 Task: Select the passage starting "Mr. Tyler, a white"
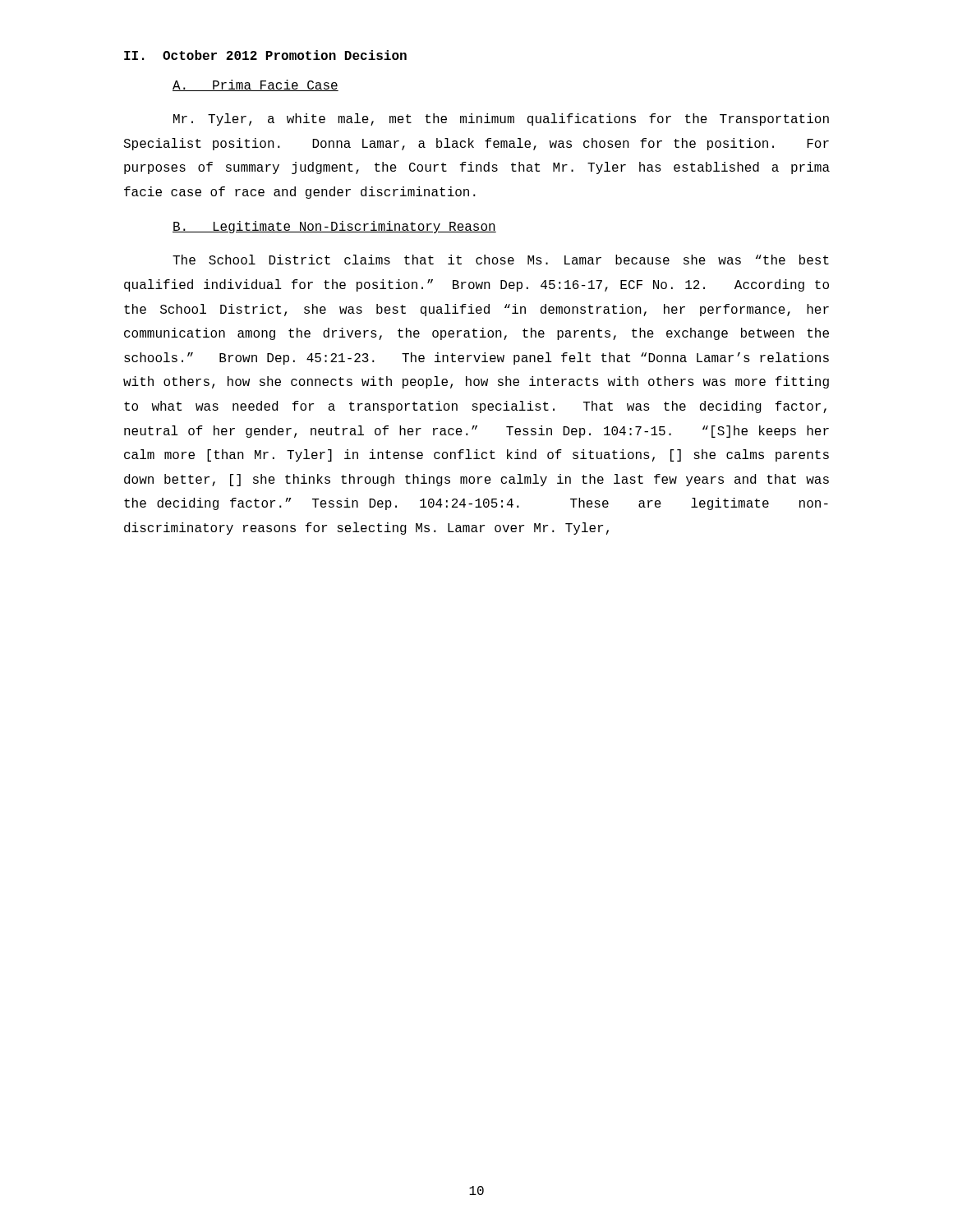pos(476,156)
